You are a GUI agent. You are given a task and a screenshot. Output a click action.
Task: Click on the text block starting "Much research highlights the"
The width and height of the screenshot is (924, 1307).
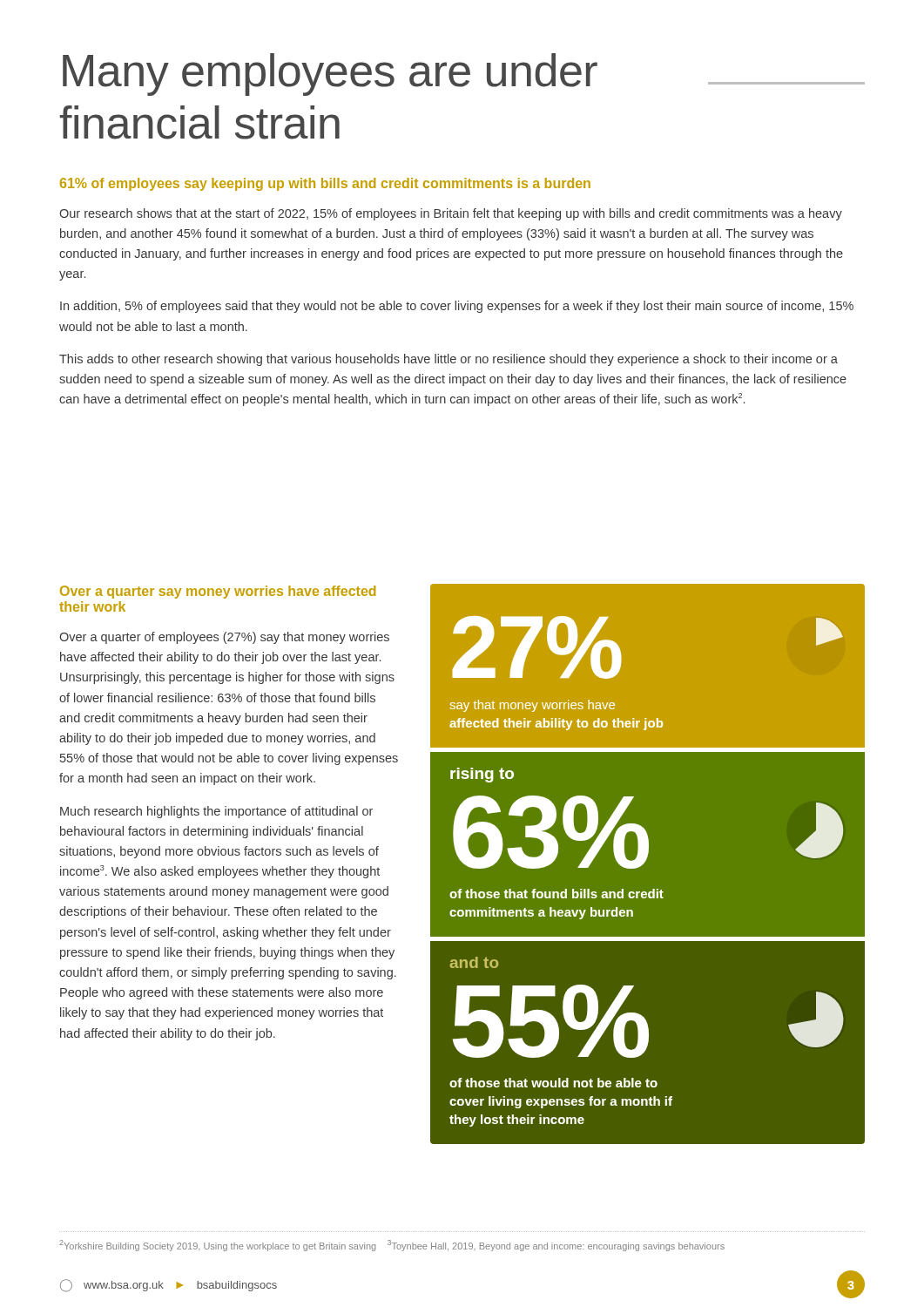tap(228, 922)
